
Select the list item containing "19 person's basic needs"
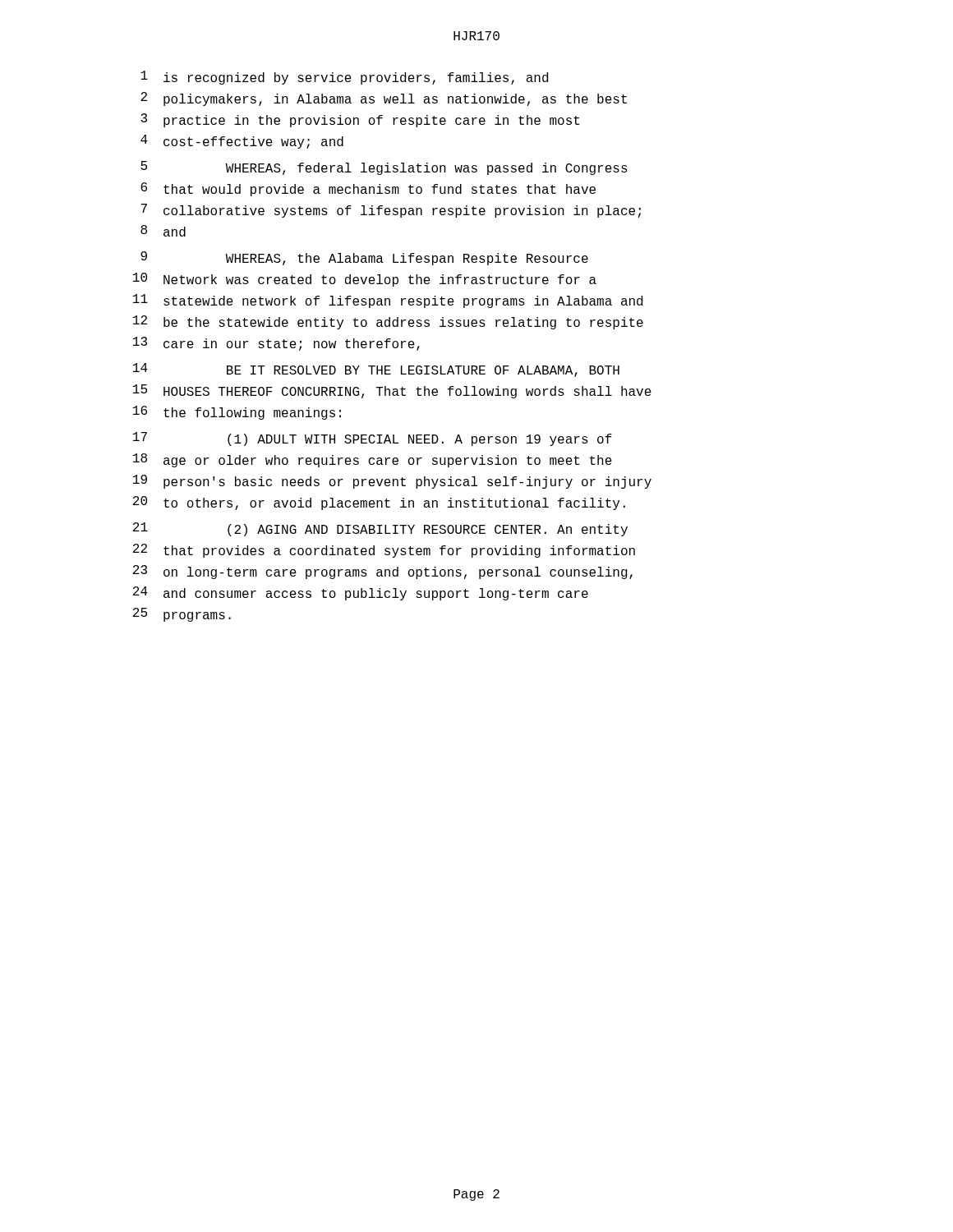pyautogui.click(x=493, y=482)
